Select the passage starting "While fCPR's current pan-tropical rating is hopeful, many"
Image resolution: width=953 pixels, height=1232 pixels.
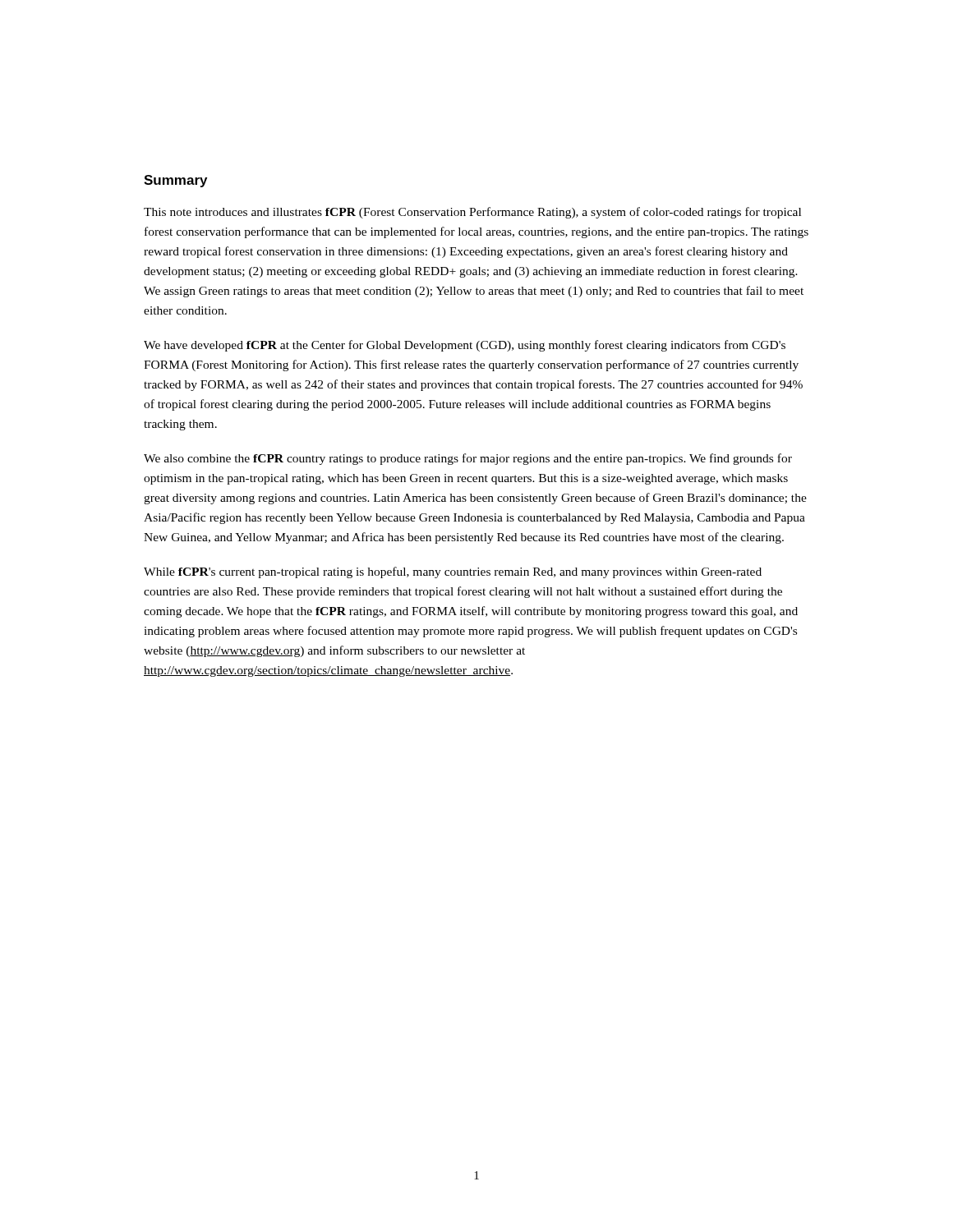point(471,621)
